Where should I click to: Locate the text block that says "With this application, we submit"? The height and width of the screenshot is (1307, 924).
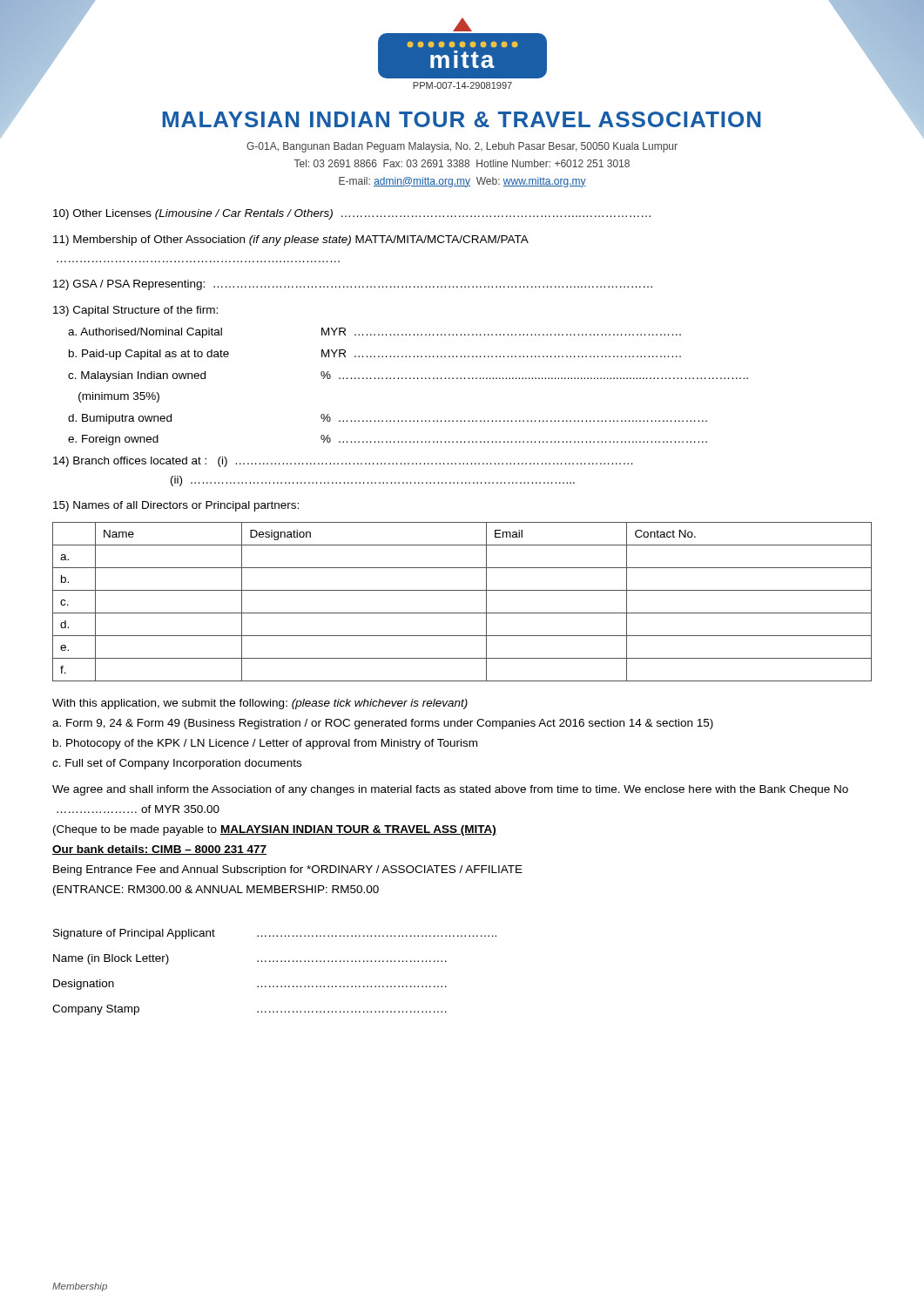383,732
